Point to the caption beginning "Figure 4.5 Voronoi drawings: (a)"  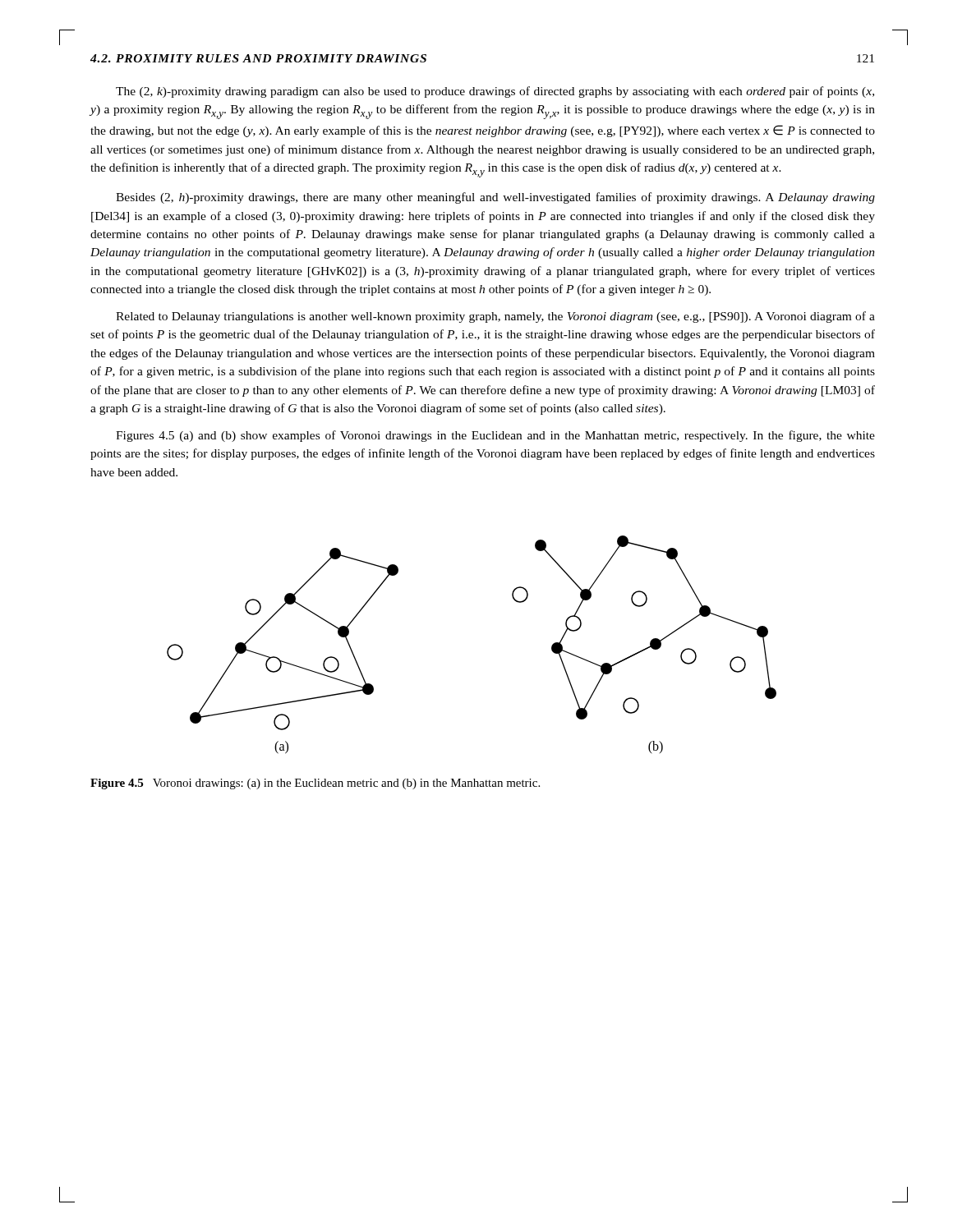[x=316, y=782]
